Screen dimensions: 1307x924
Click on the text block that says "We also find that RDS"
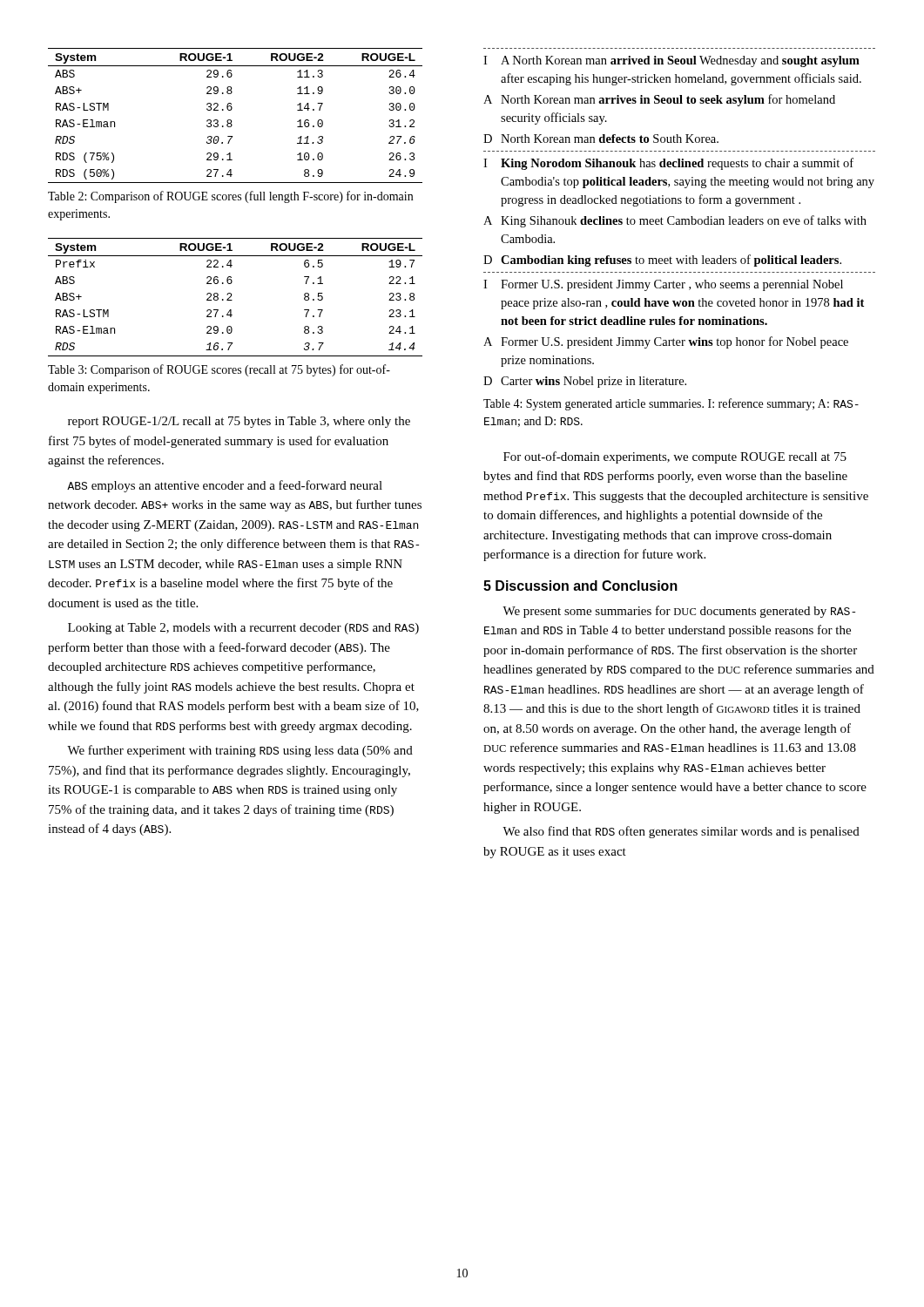click(671, 841)
